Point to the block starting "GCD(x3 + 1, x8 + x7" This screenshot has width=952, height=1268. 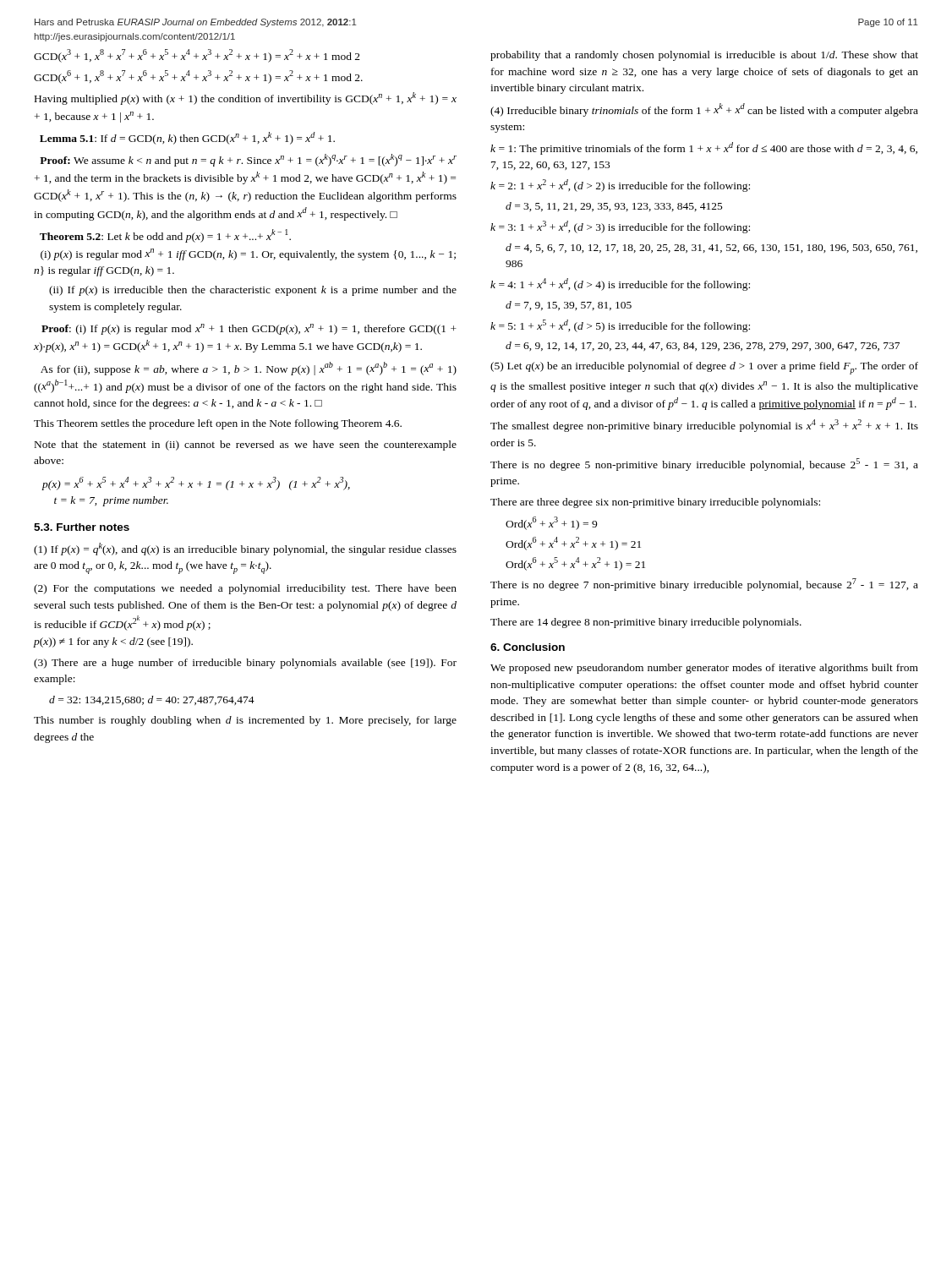[197, 55]
